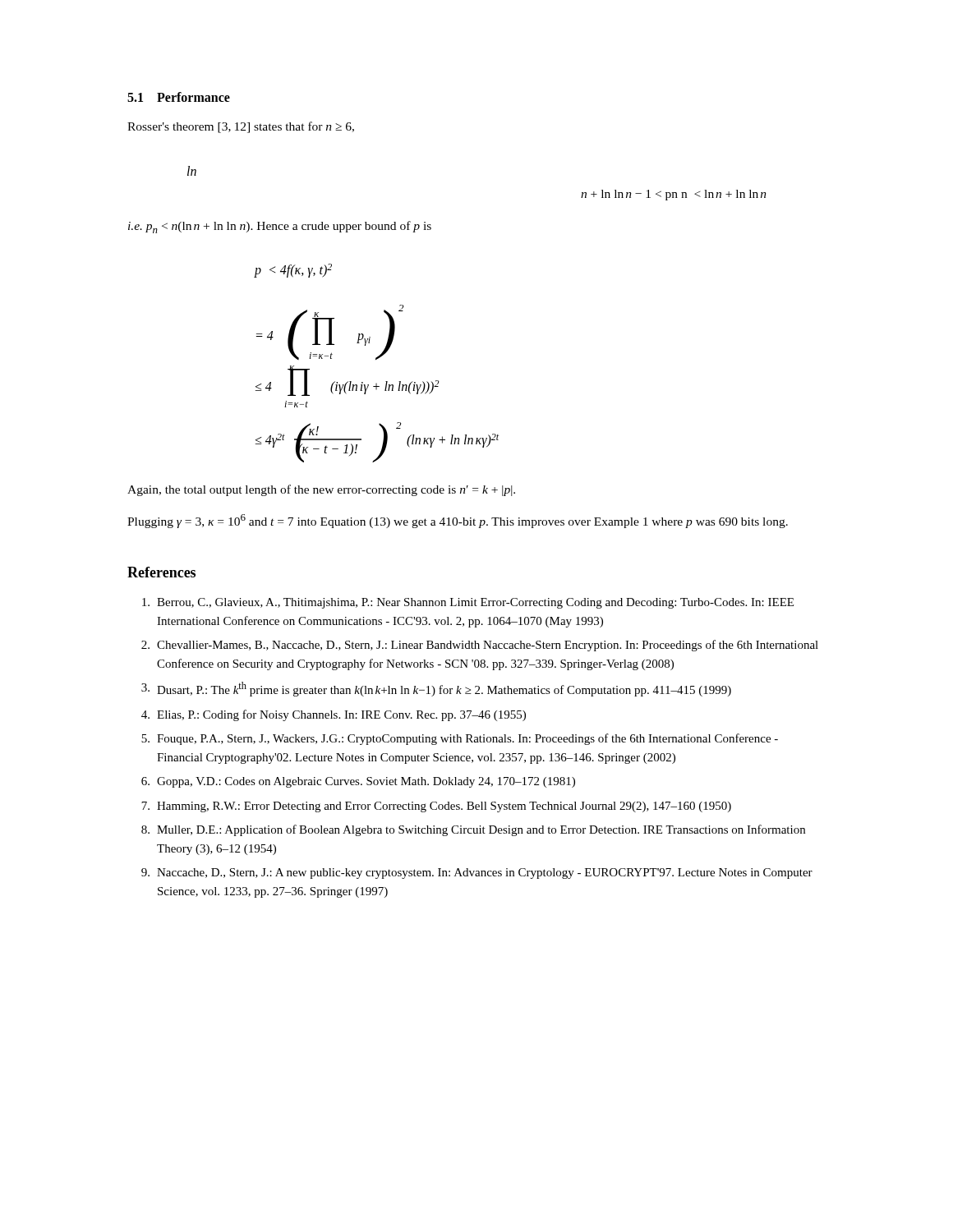Click on the text block starting "5.1 Performance"
The image size is (953, 1232).
(179, 98)
